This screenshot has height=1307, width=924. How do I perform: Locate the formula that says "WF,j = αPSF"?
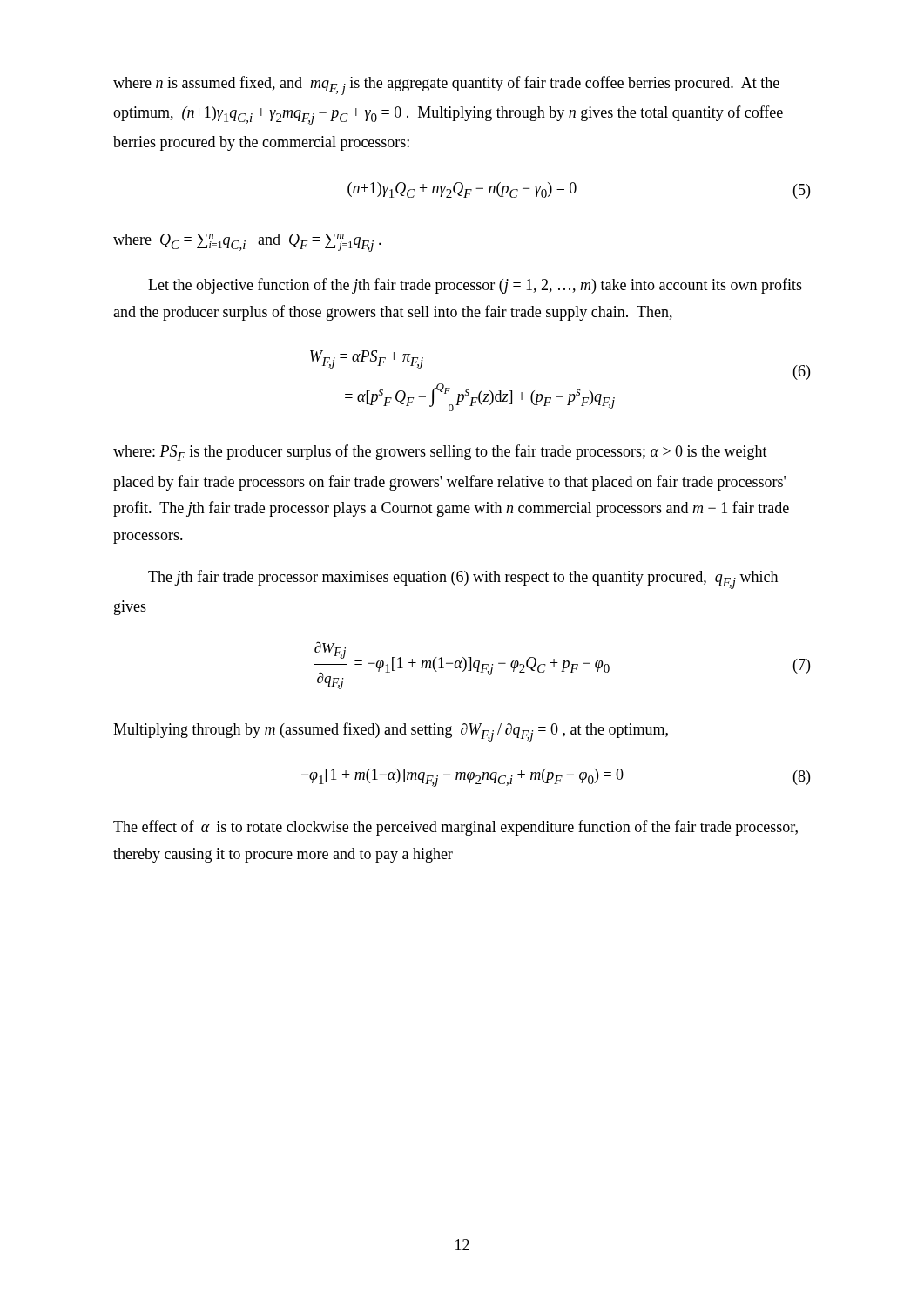462,378
